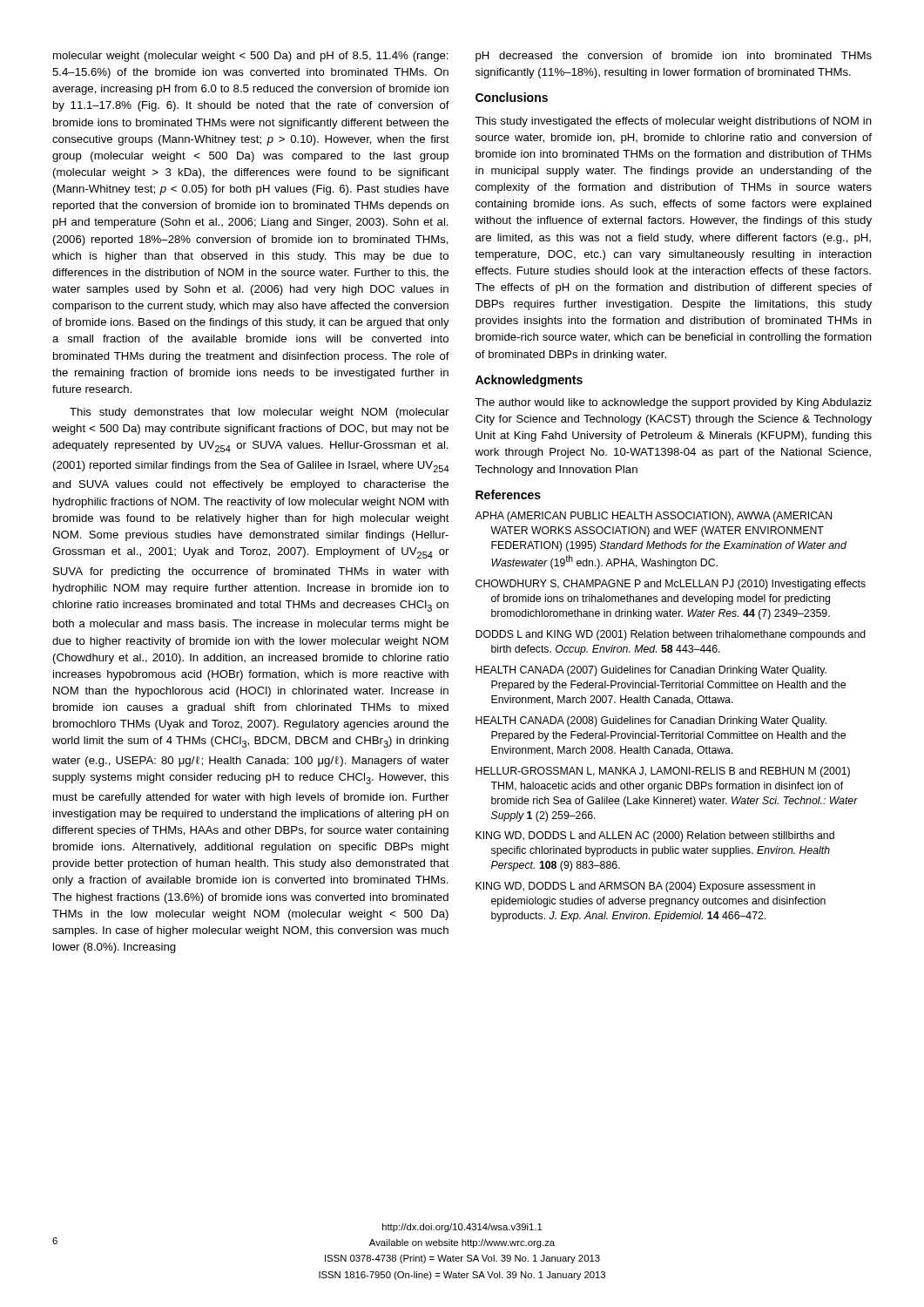This screenshot has width=924, height=1307.
Task: Navigate to the passage starting "The author would like to acknowledge"
Action: pyautogui.click(x=673, y=435)
